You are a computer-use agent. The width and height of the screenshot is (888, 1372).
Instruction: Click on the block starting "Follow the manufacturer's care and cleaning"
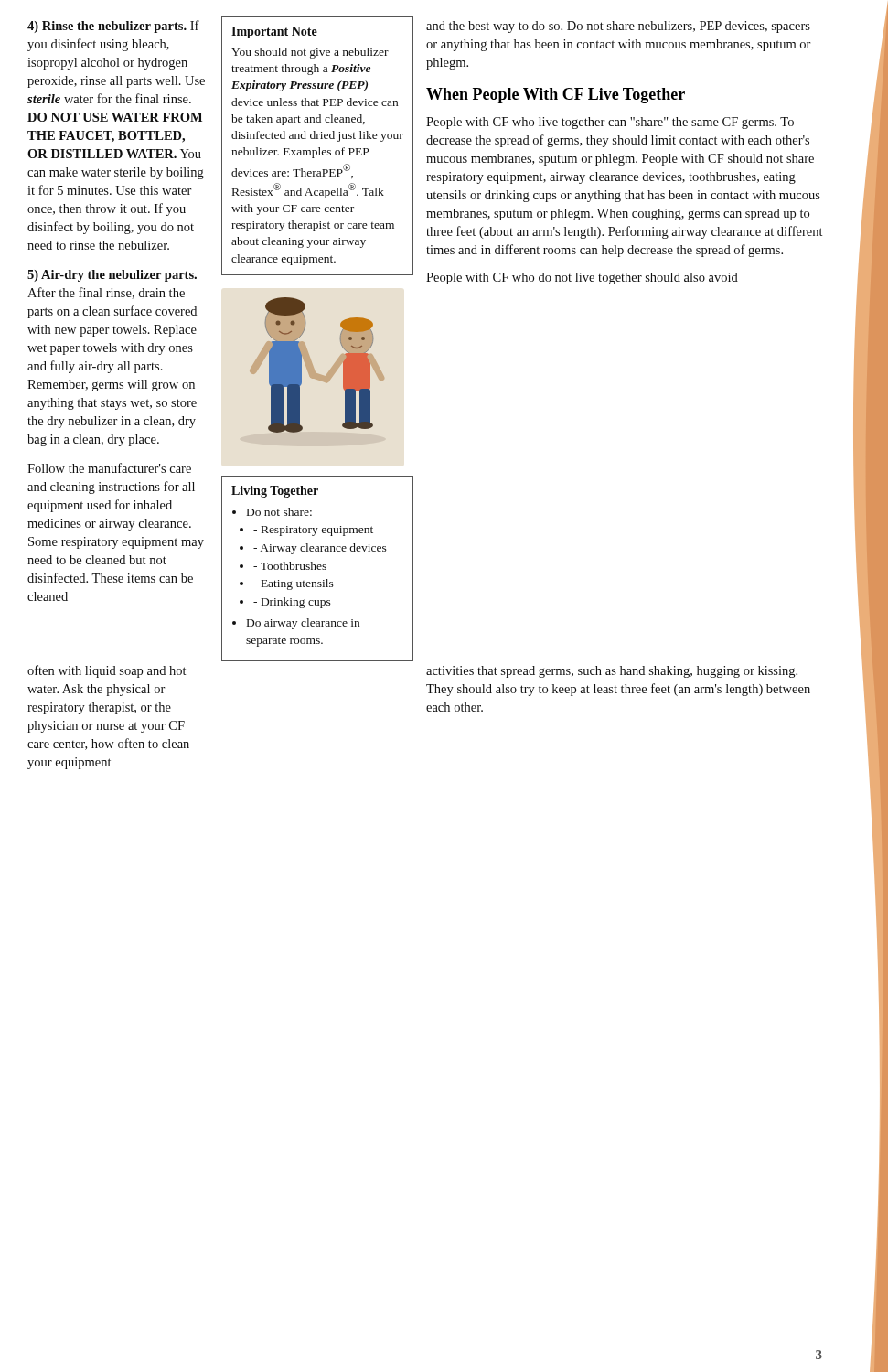pyautogui.click(x=118, y=532)
